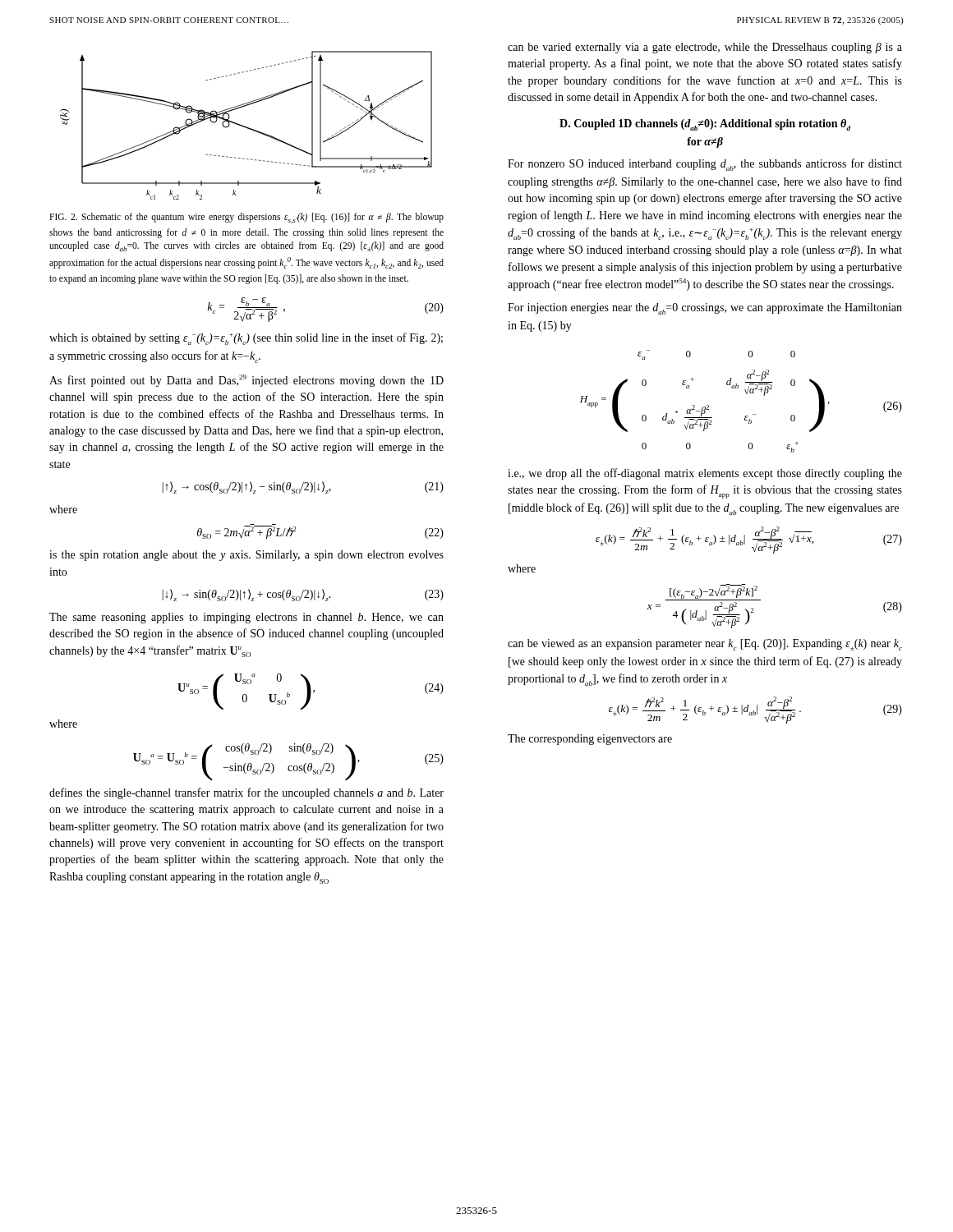Image resolution: width=953 pixels, height=1232 pixels.
Task: Click the caption that begins "FIG. 2. Schematic of the quantum wire energy"
Action: pyautogui.click(x=246, y=247)
